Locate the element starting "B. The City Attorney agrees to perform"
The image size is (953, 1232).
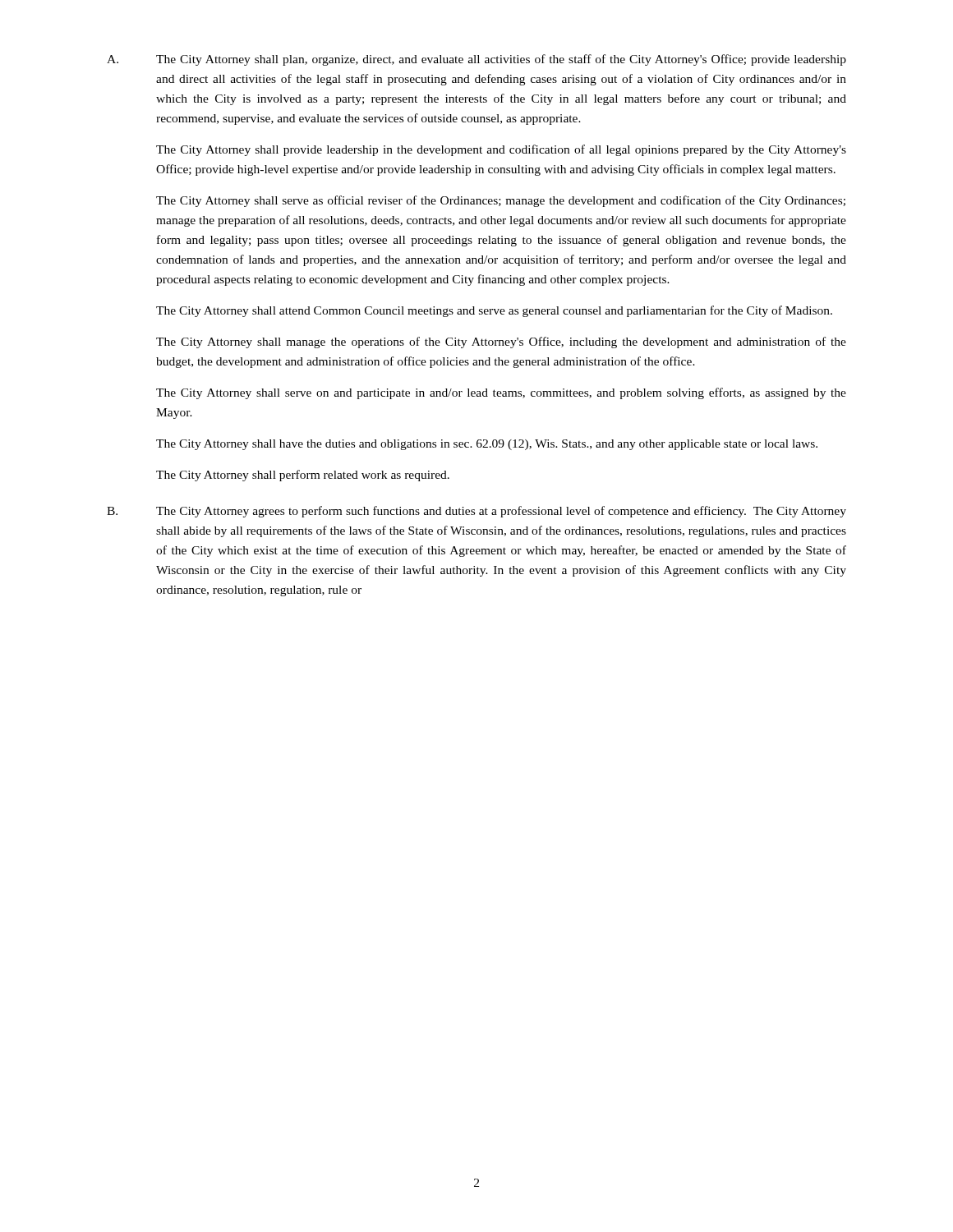tap(476, 556)
